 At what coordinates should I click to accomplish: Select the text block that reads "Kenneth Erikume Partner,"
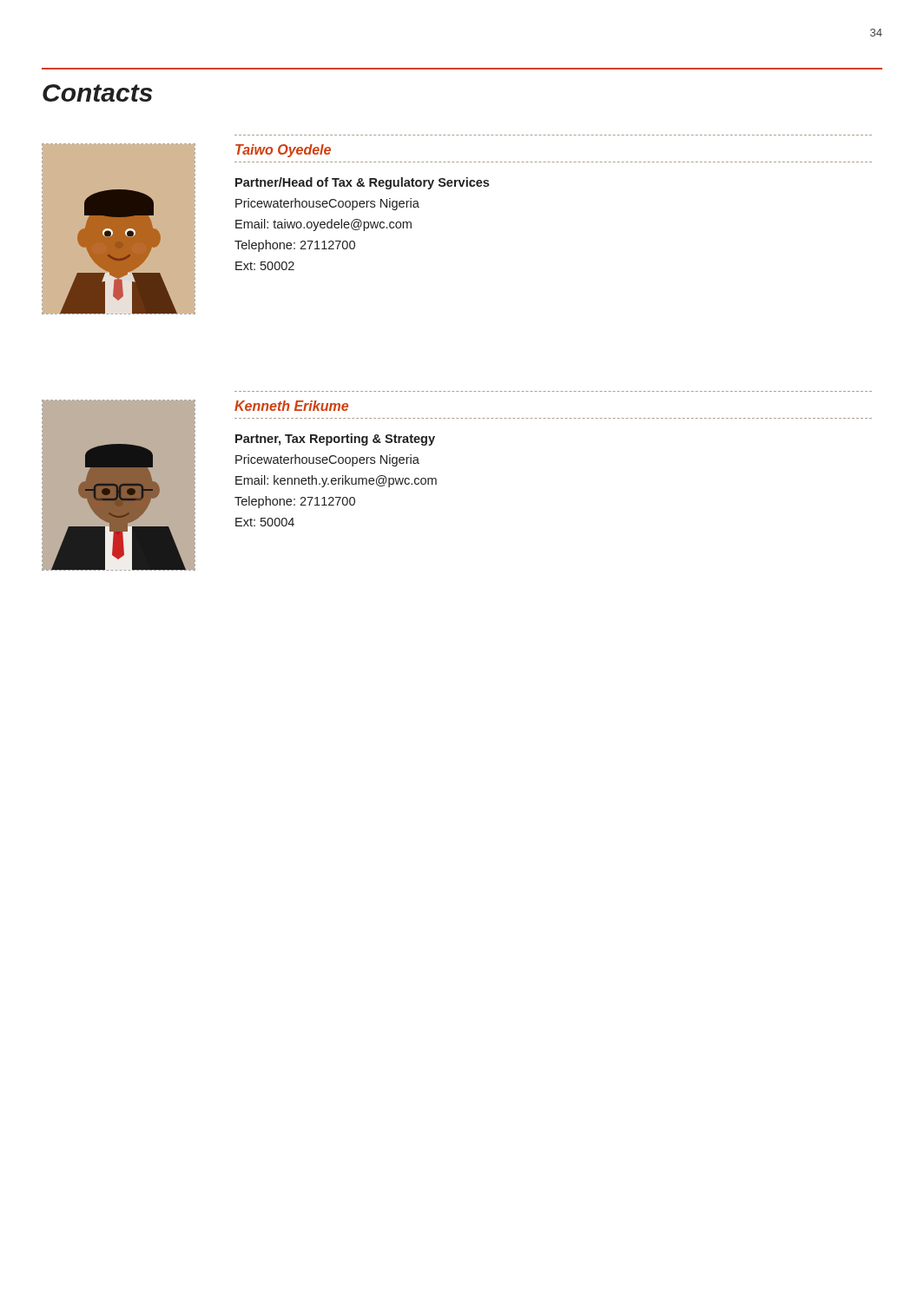[x=291, y=406]
